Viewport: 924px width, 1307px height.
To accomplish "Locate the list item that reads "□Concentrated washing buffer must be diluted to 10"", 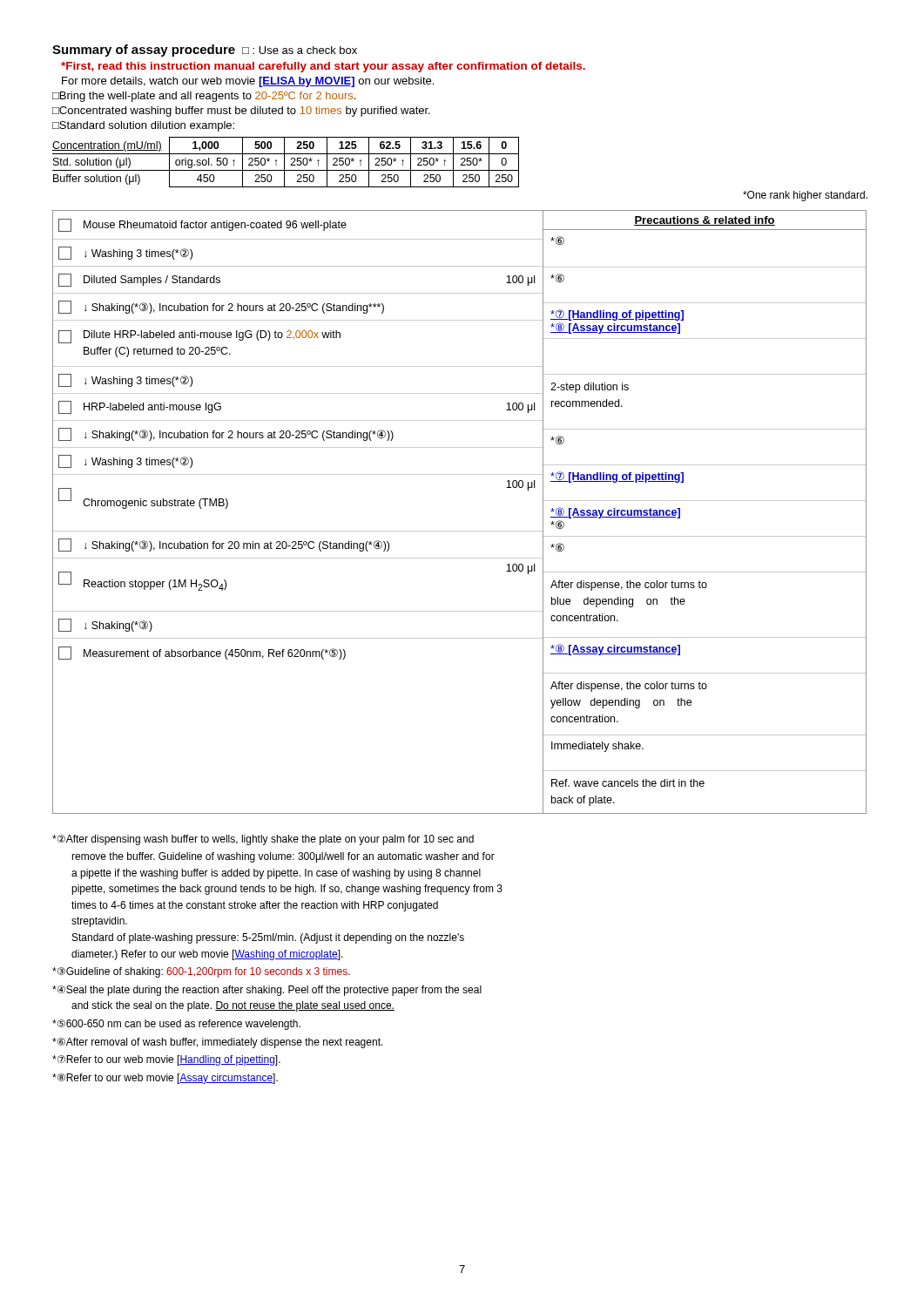I will point(242,110).
